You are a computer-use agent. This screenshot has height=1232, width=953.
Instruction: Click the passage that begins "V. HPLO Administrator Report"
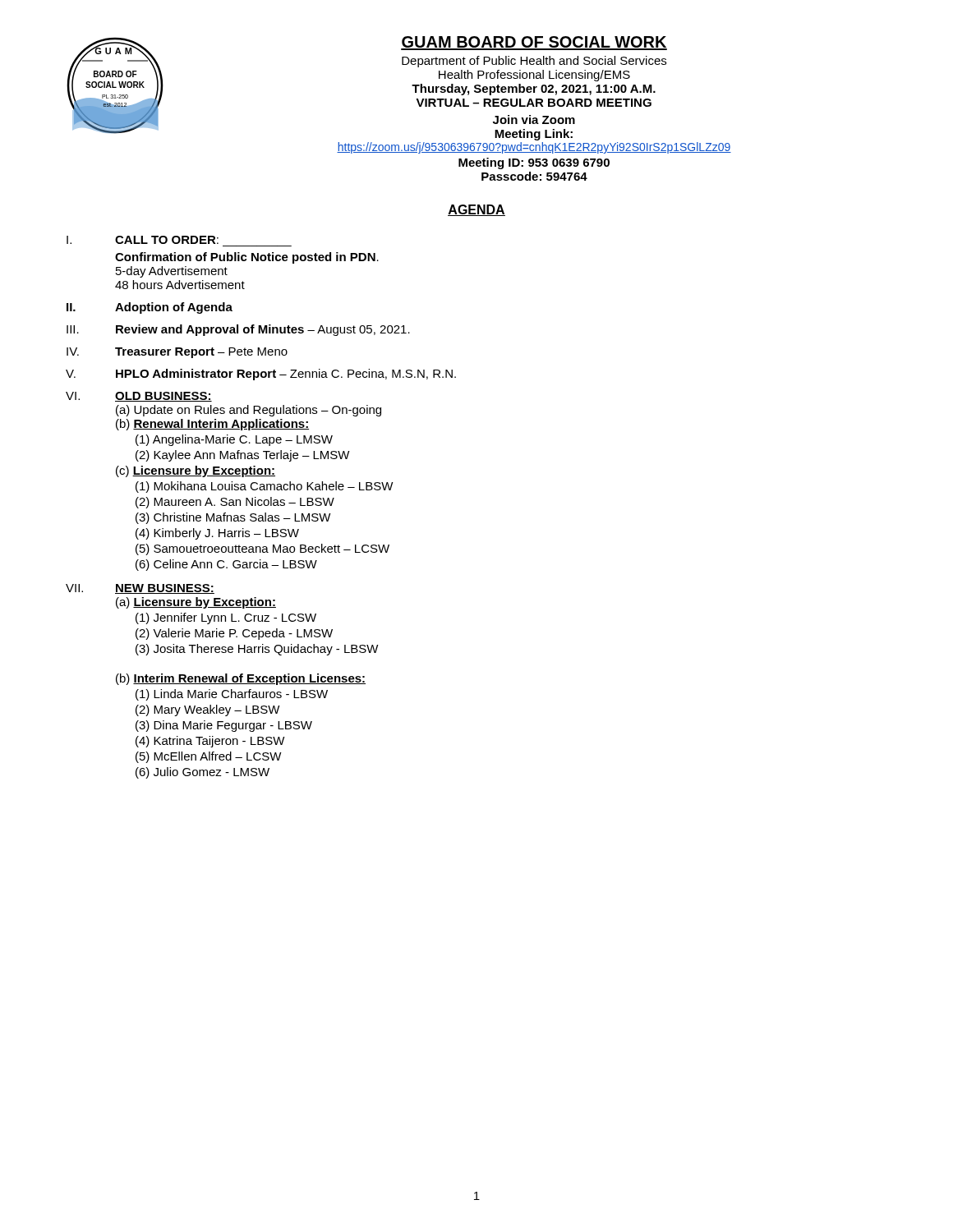(x=261, y=375)
